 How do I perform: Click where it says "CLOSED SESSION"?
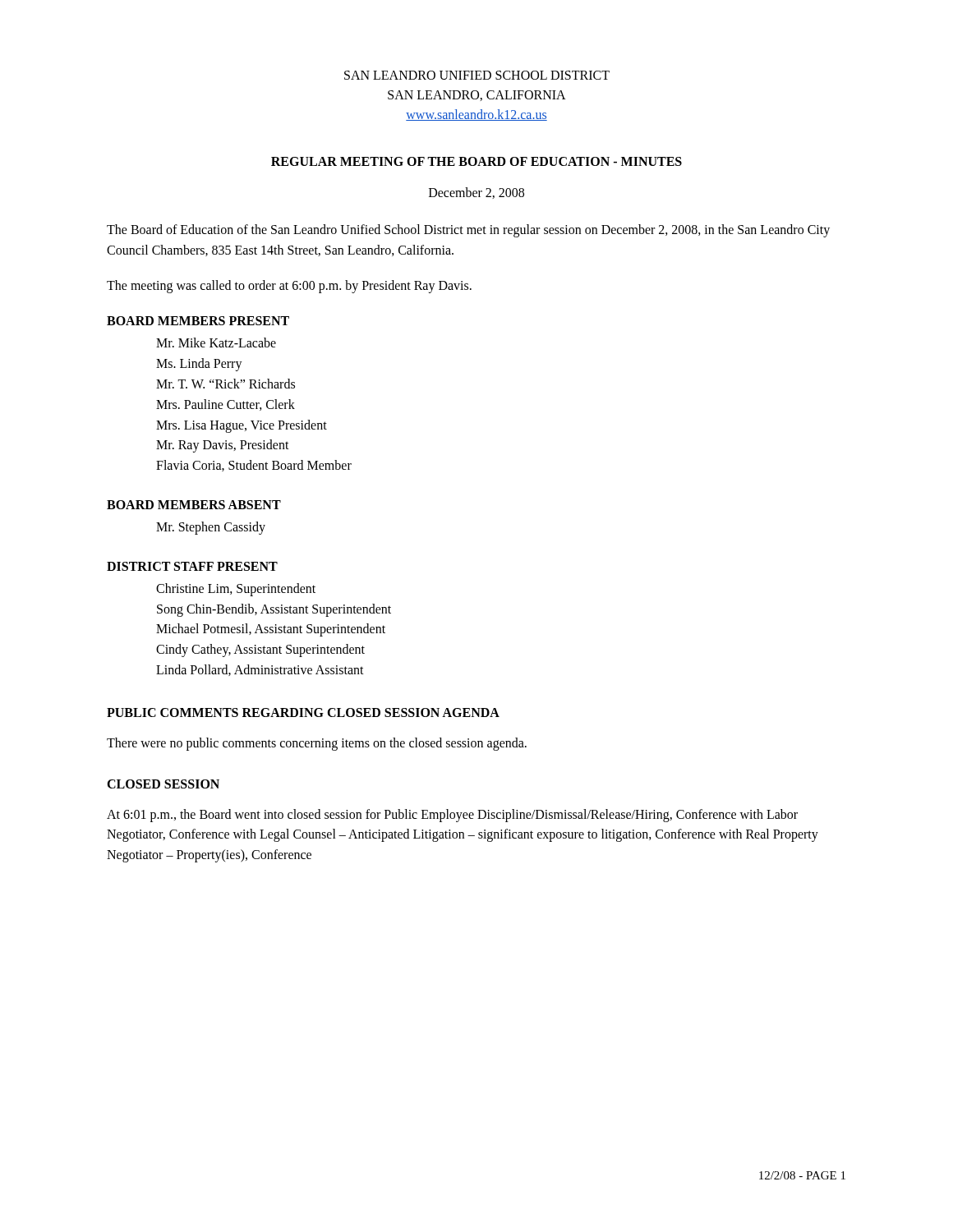163,784
